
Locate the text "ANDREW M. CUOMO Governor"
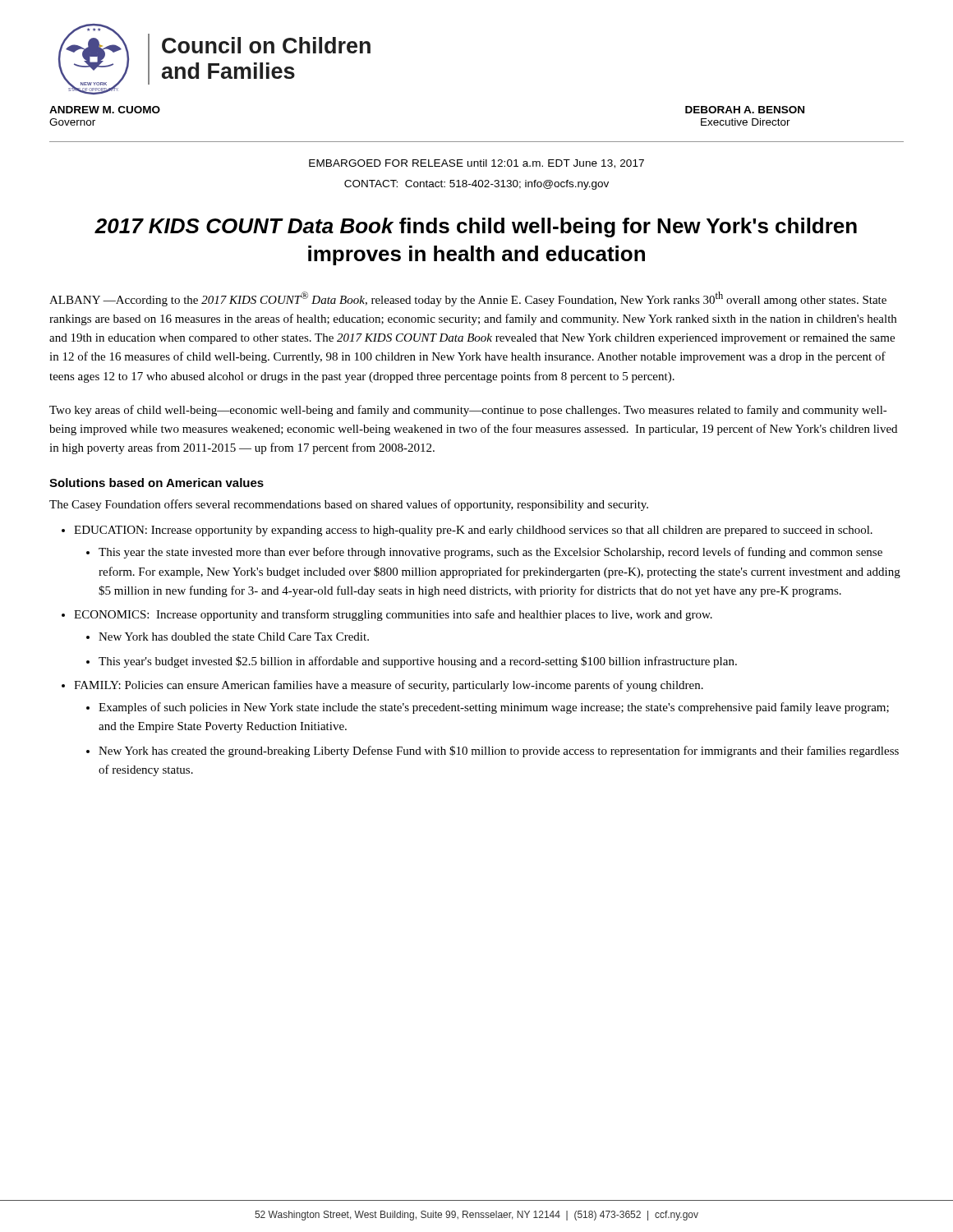click(105, 116)
